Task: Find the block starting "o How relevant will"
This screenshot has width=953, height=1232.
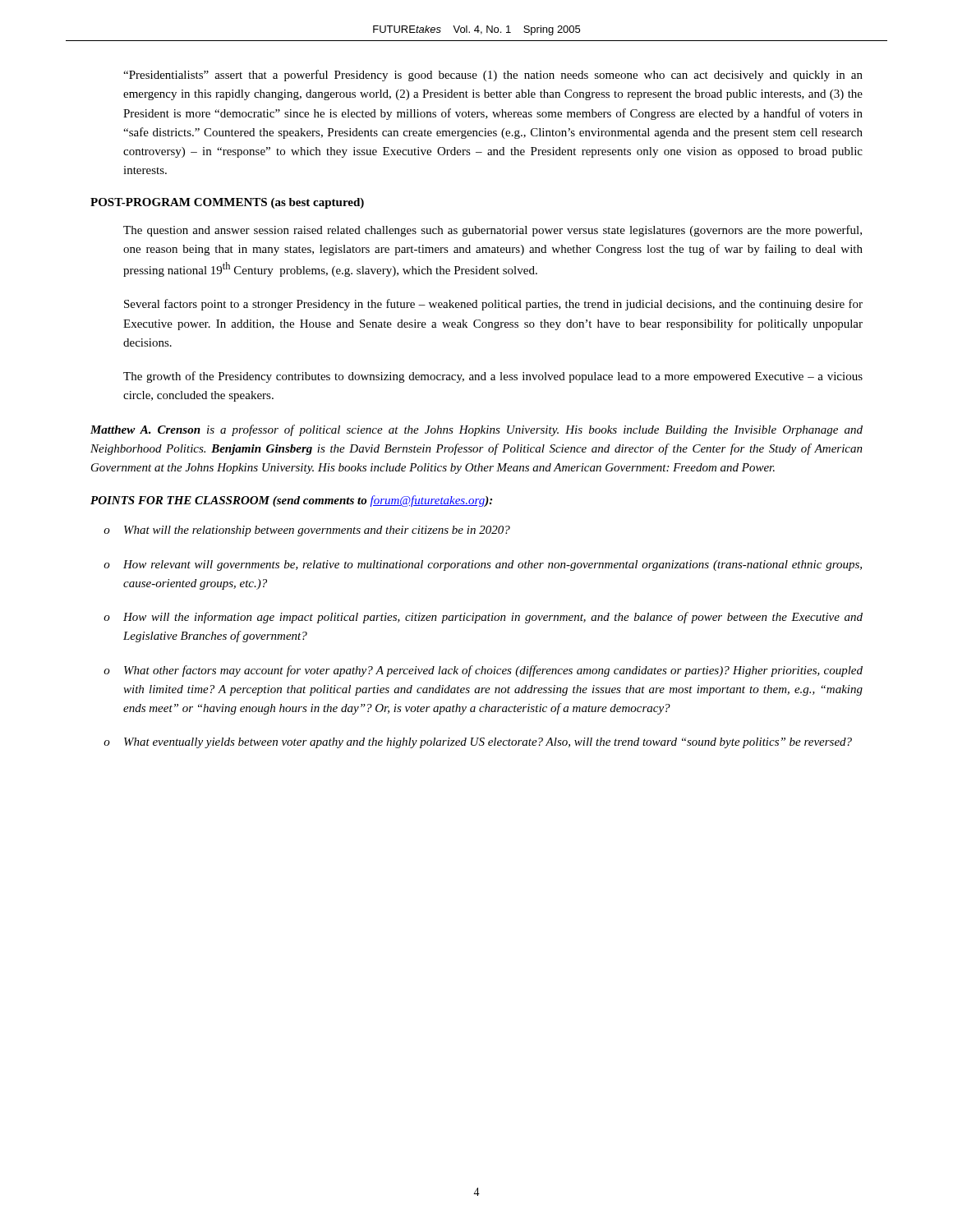Action: 476,574
